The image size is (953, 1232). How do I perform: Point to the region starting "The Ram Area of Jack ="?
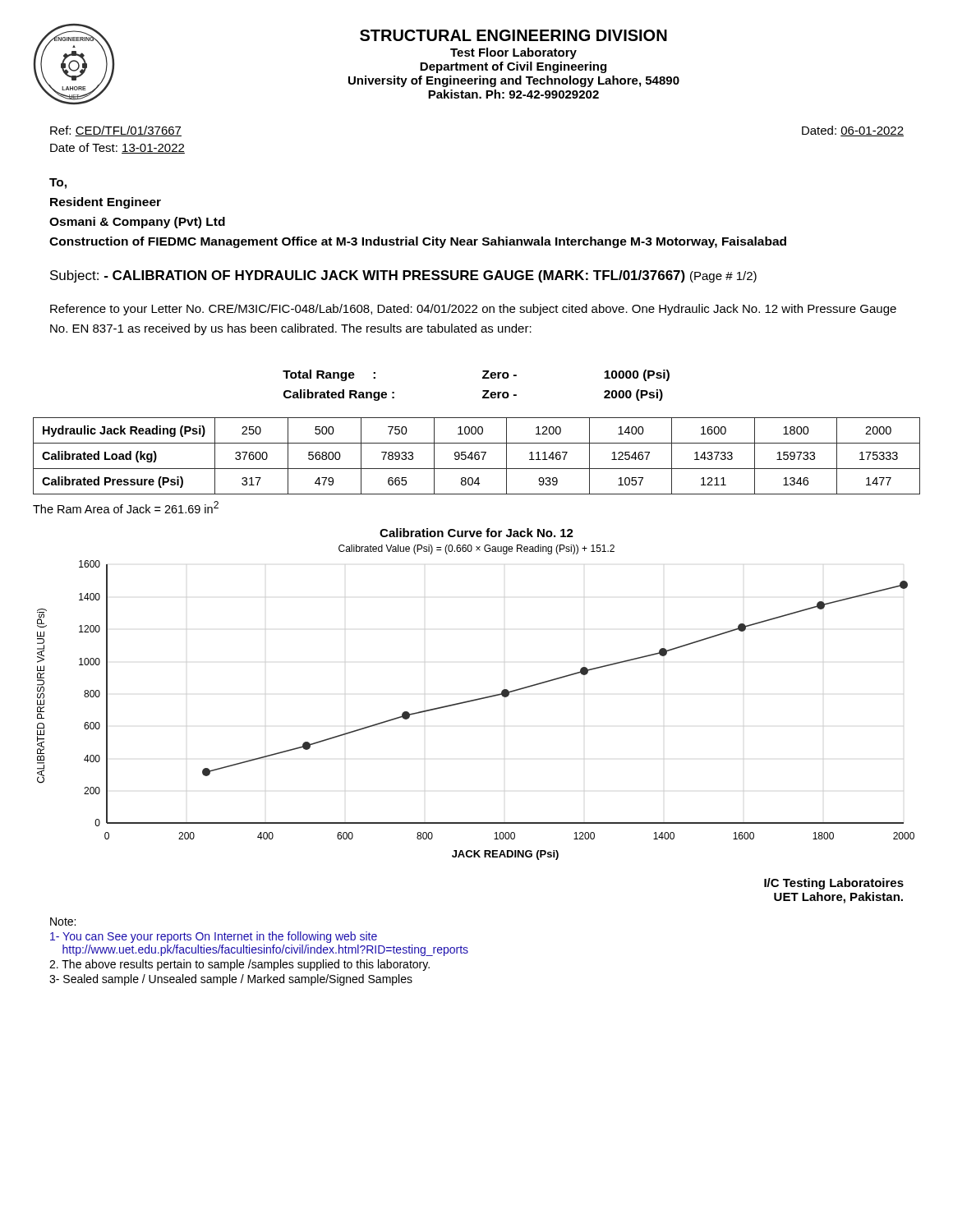pos(126,508)
